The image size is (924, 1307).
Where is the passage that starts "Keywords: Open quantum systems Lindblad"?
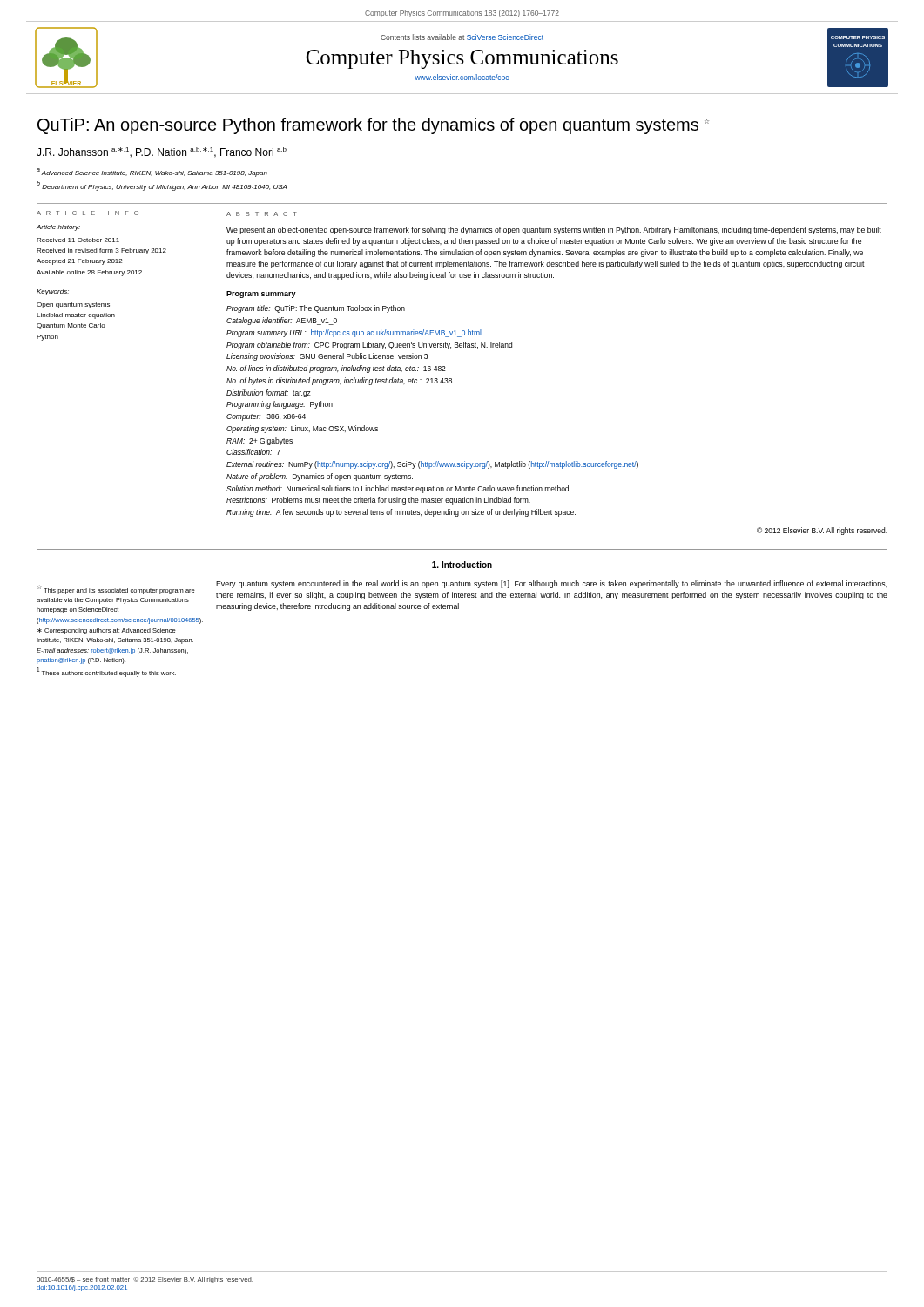[x=119, y=314]
